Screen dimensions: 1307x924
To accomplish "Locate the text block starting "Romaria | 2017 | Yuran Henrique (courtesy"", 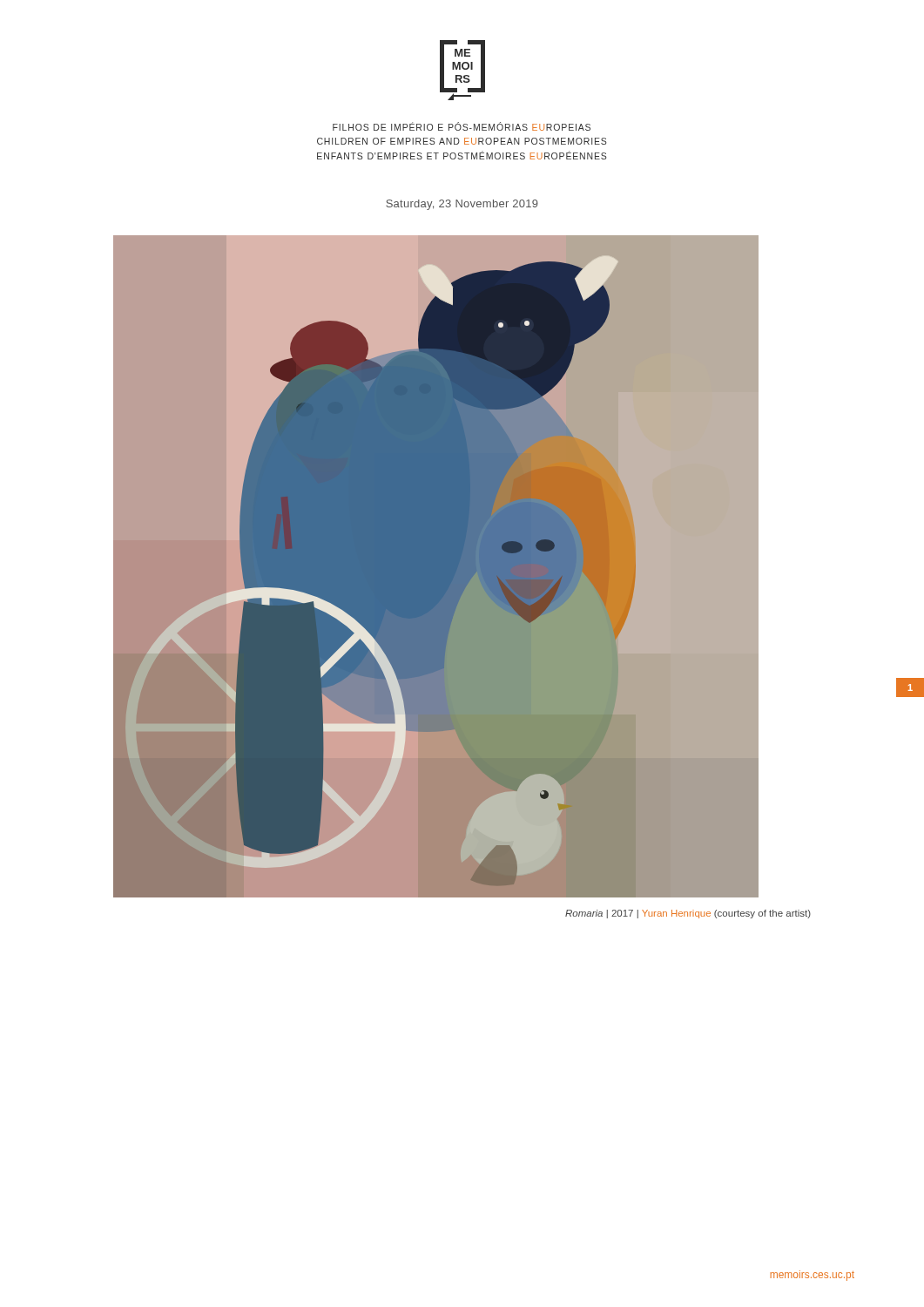I will coord(688,914).
